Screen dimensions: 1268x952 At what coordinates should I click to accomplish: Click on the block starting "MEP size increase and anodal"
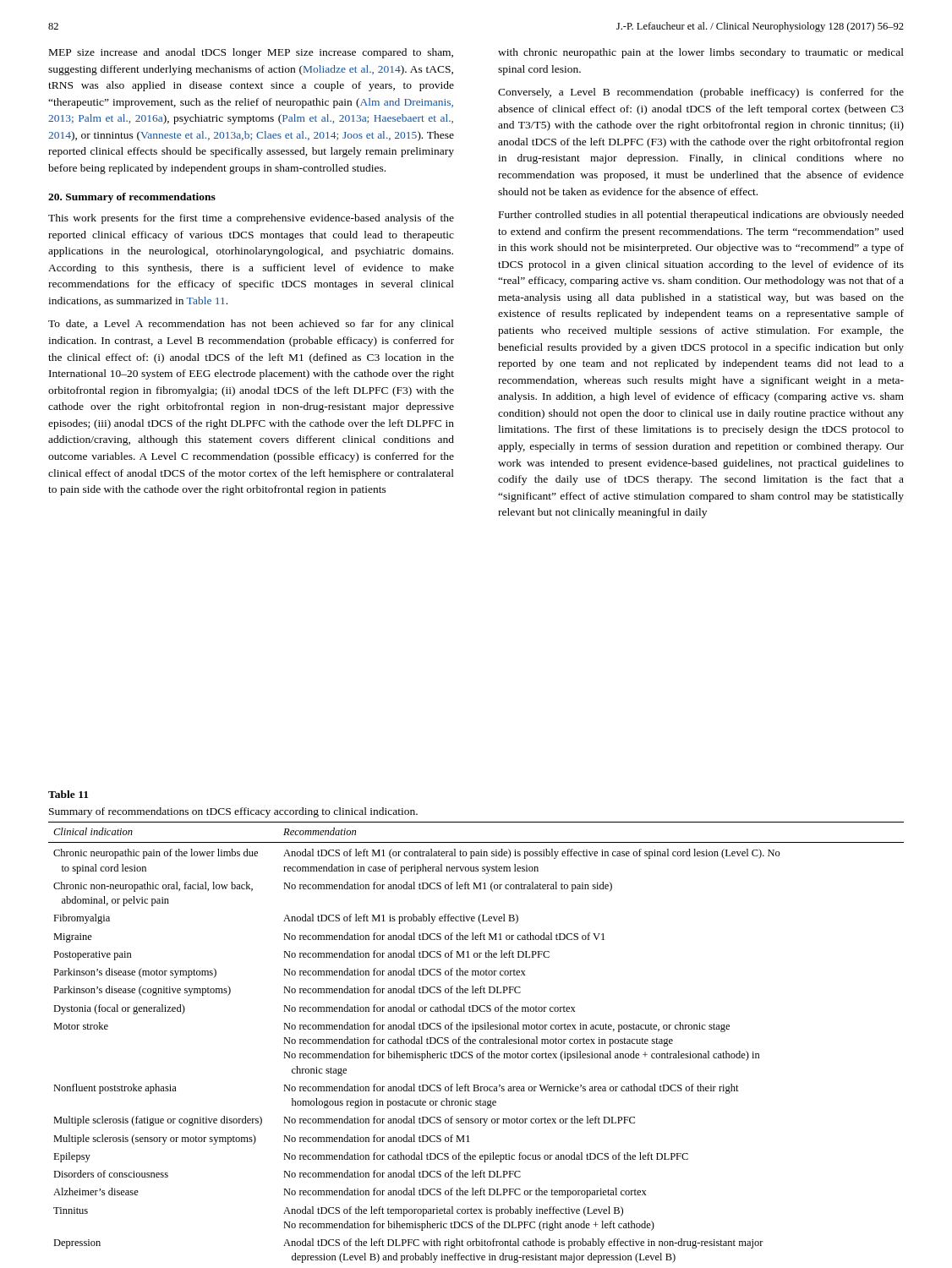coord(251,110)
